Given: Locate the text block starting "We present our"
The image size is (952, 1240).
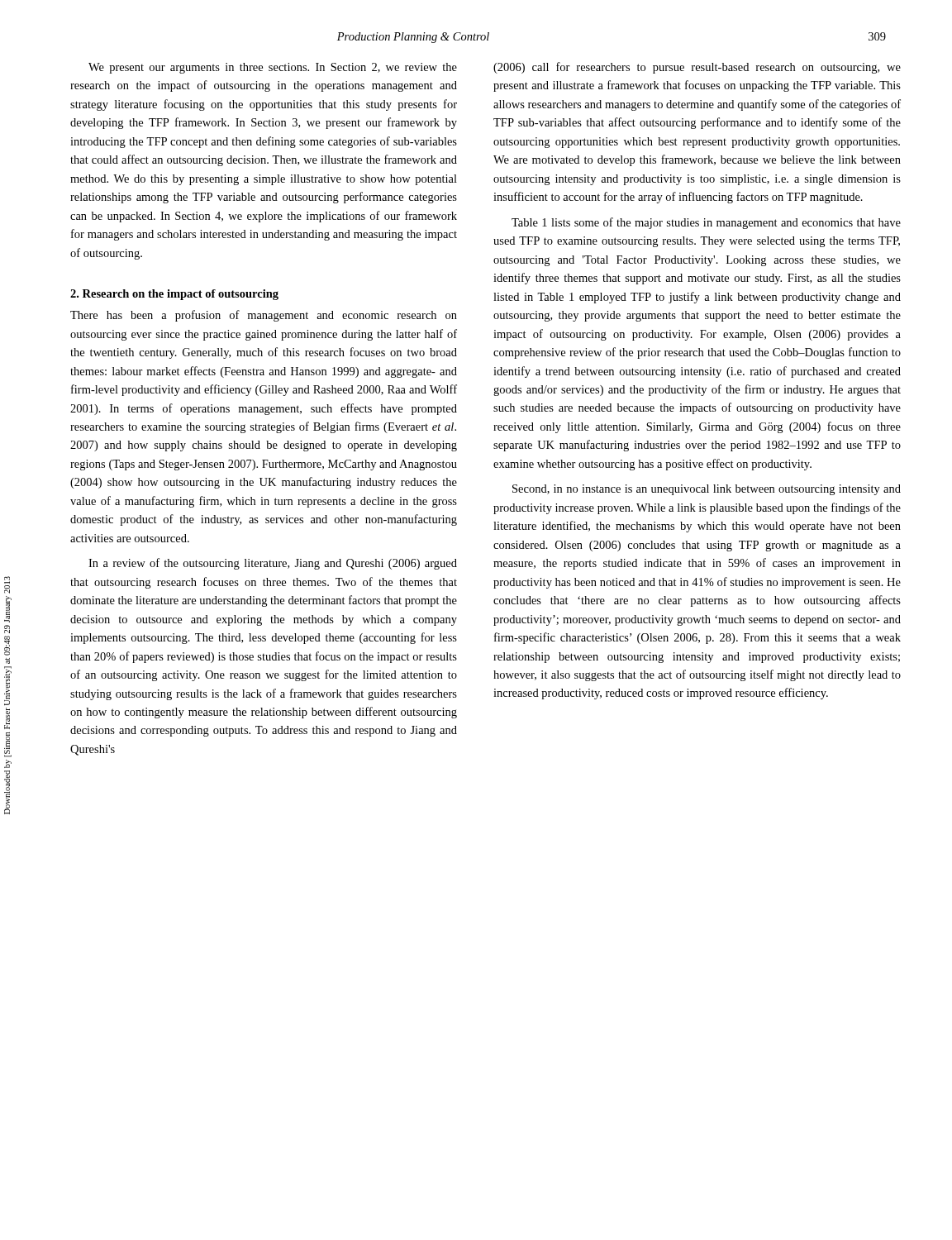Looking at the screenshot, I should point(264,160).
